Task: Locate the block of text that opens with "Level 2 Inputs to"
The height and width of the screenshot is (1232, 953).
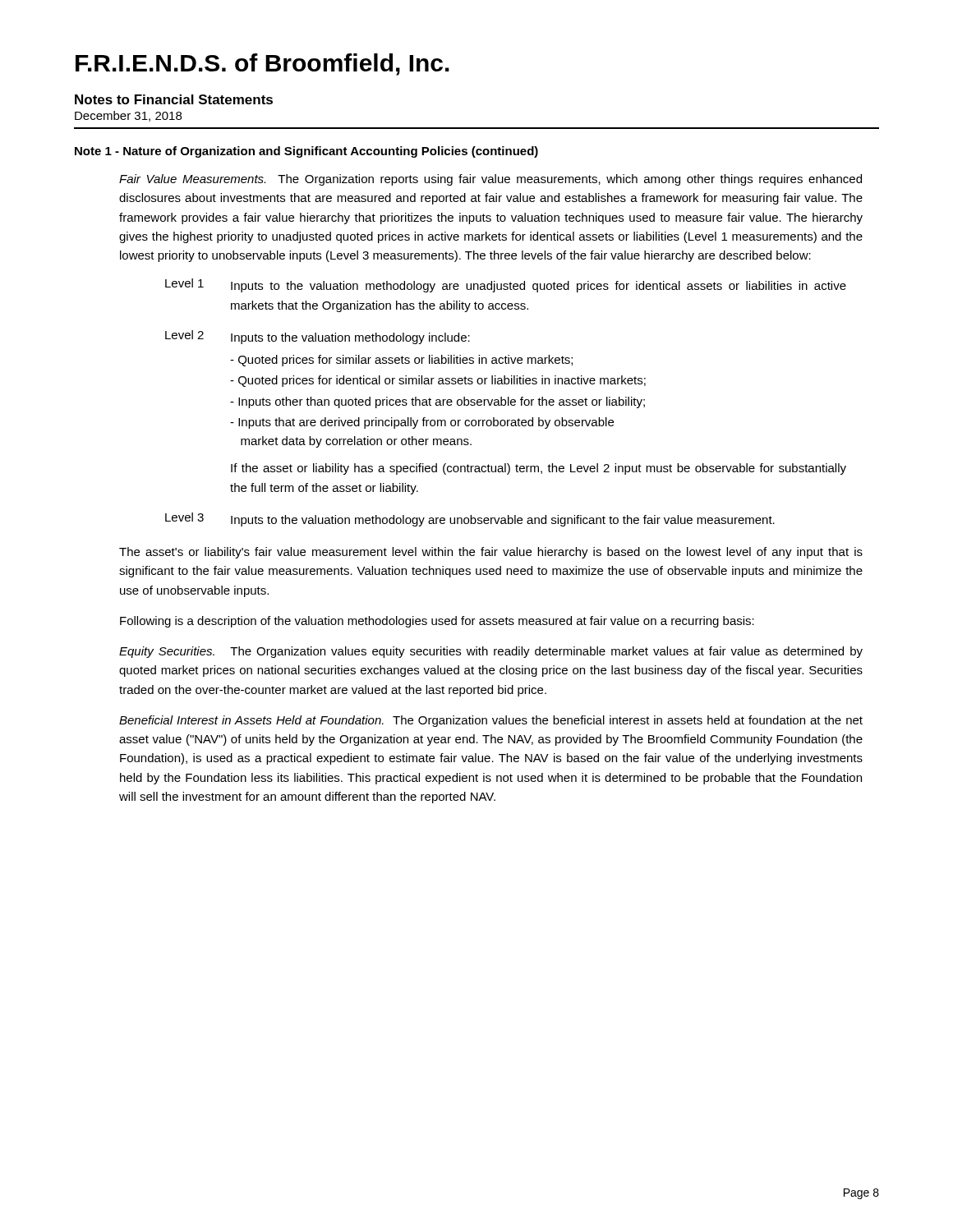Action: (x=505, y=412)
